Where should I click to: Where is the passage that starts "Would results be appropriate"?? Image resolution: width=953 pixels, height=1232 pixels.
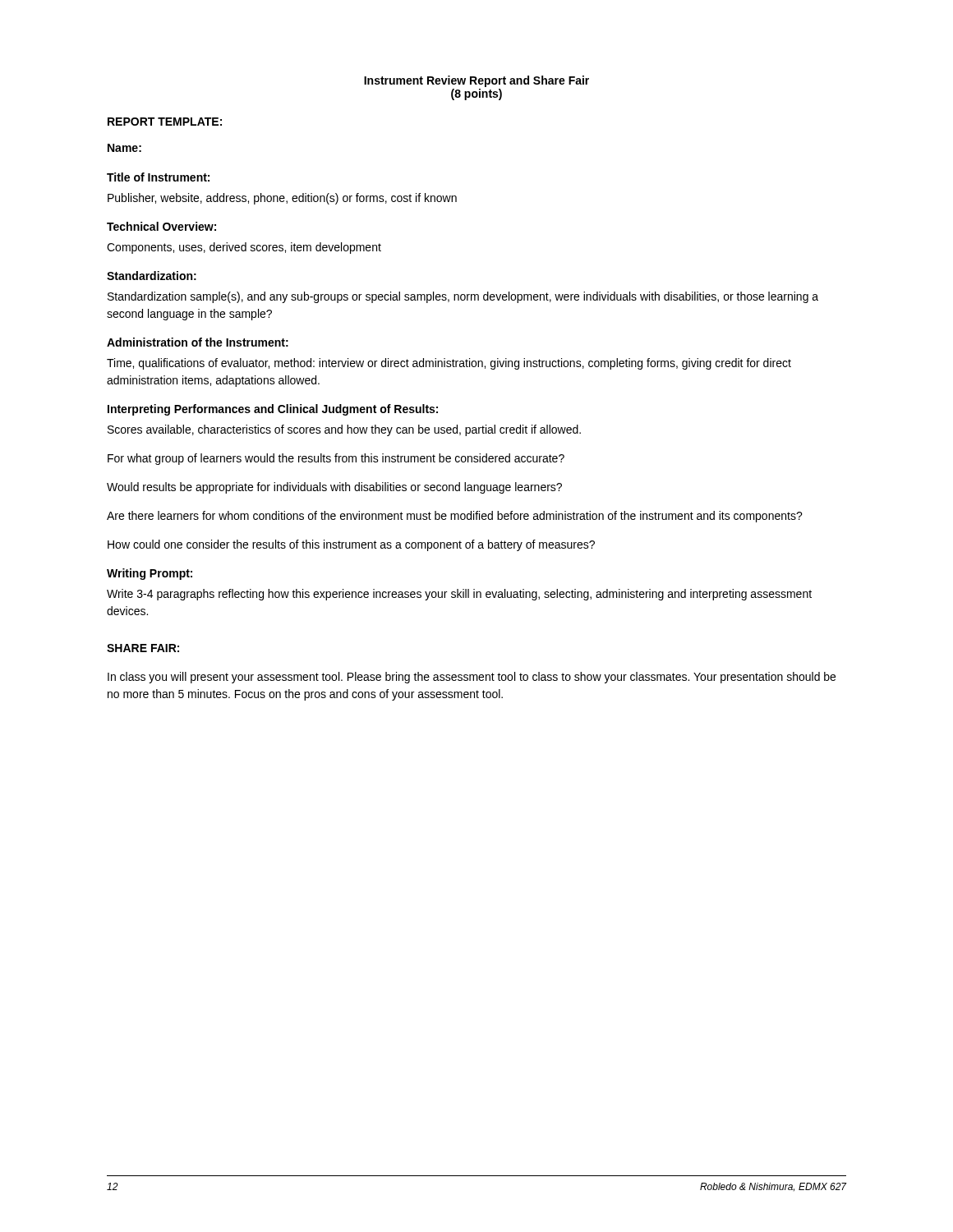[x=476, y=488]
